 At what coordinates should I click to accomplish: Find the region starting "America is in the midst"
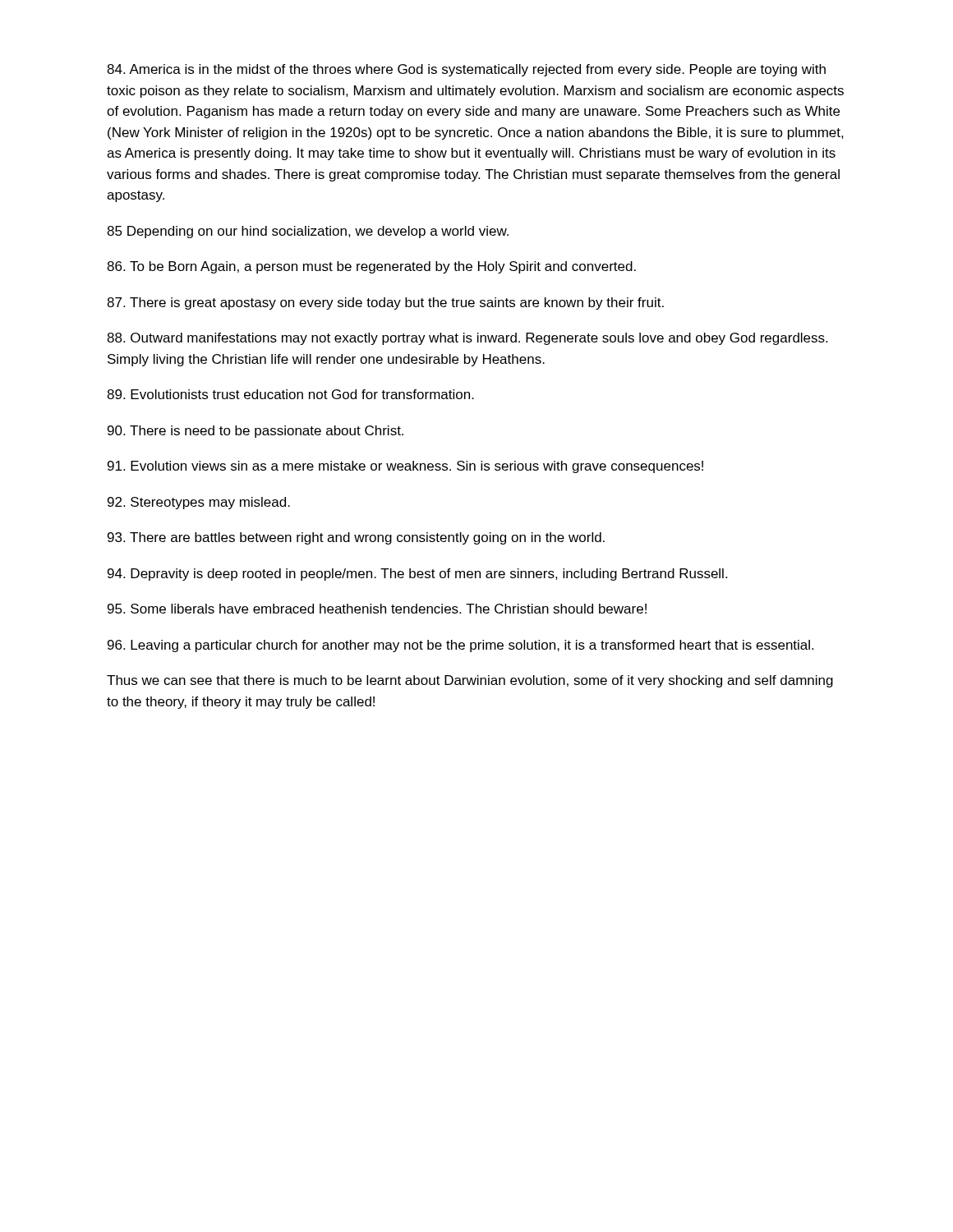476,132
